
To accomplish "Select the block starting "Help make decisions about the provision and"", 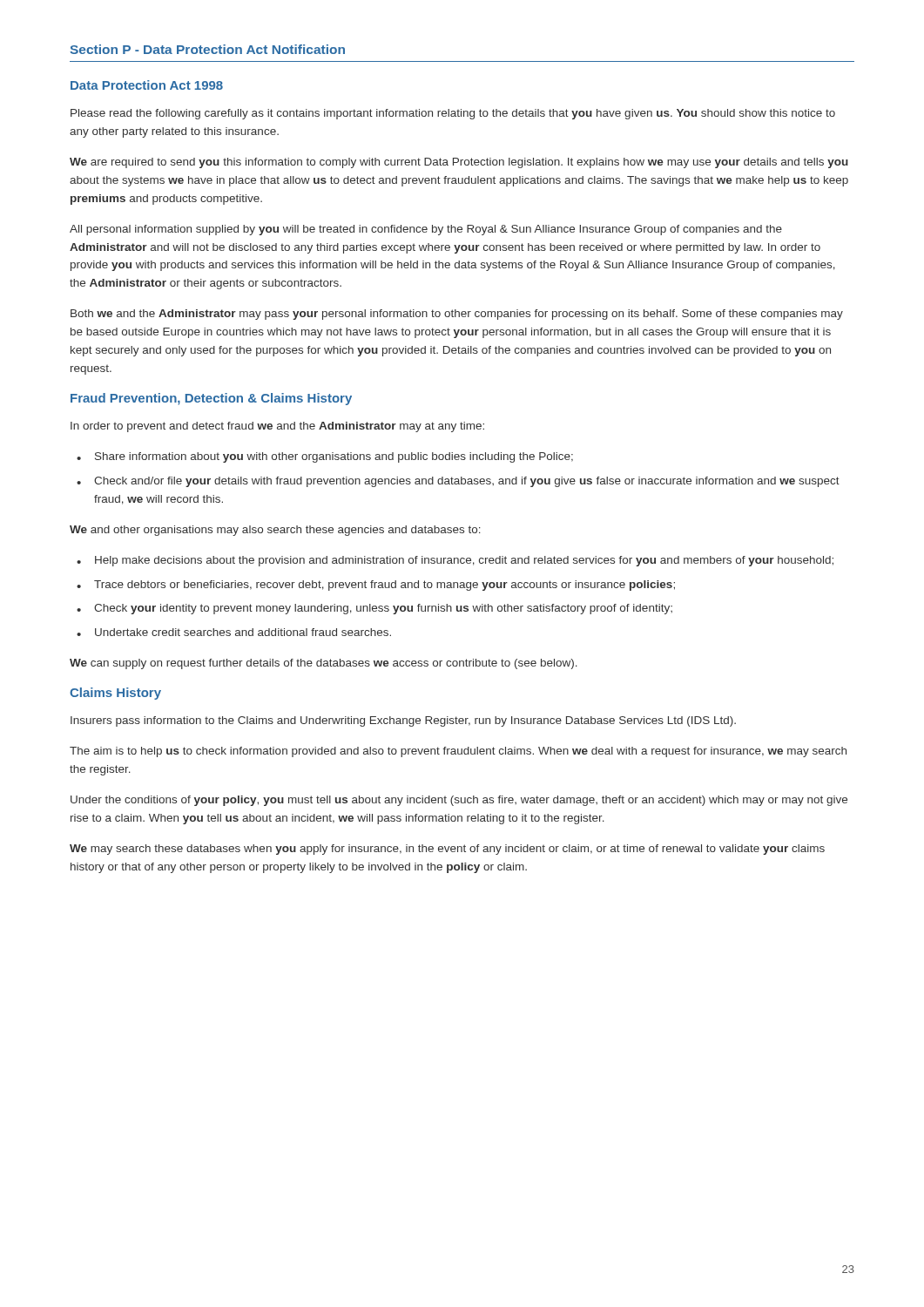I will [462, 560].
